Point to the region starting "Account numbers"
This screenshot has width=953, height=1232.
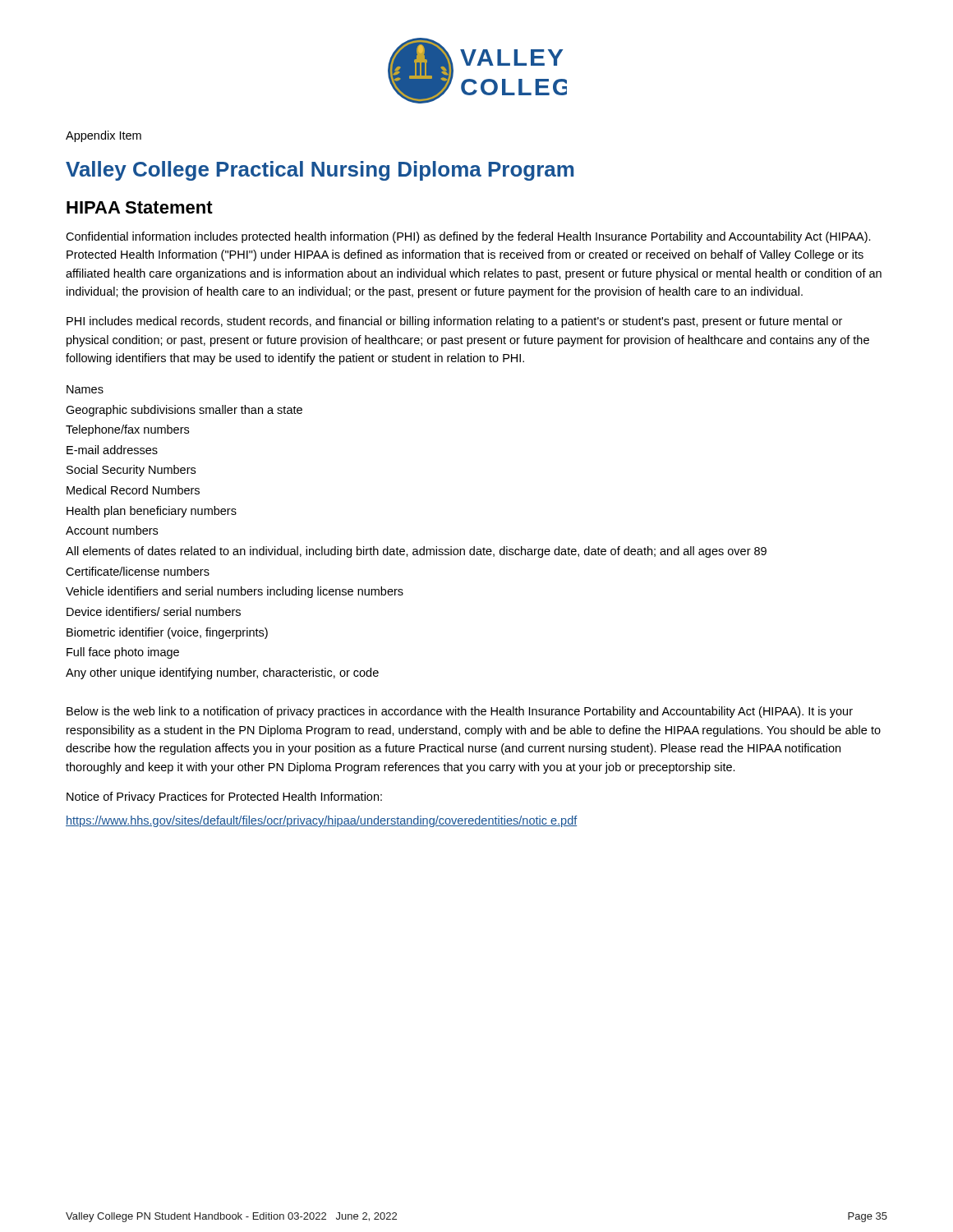[x=112, y=531]
